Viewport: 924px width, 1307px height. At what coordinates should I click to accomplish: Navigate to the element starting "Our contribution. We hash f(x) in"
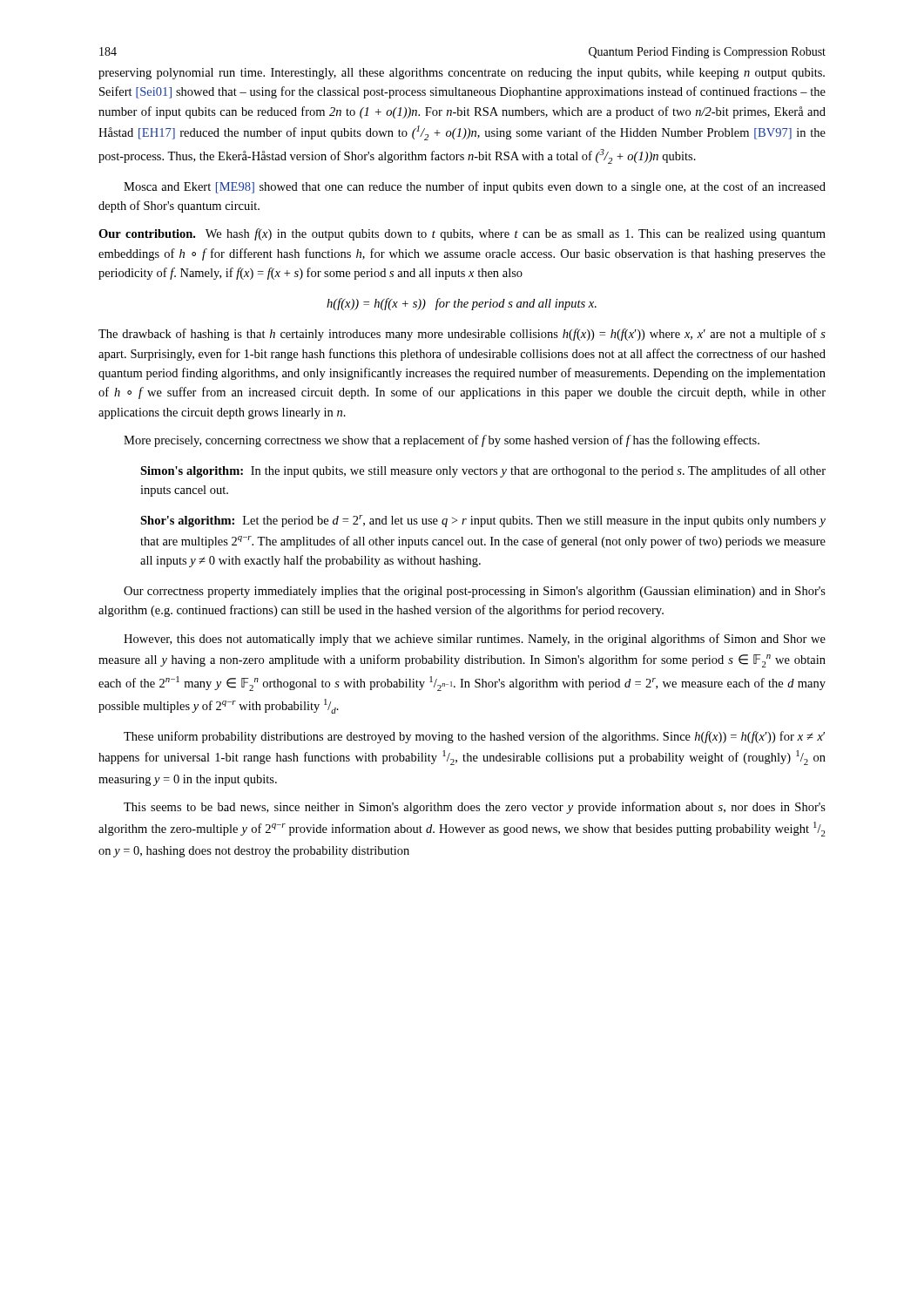[462, 254]
